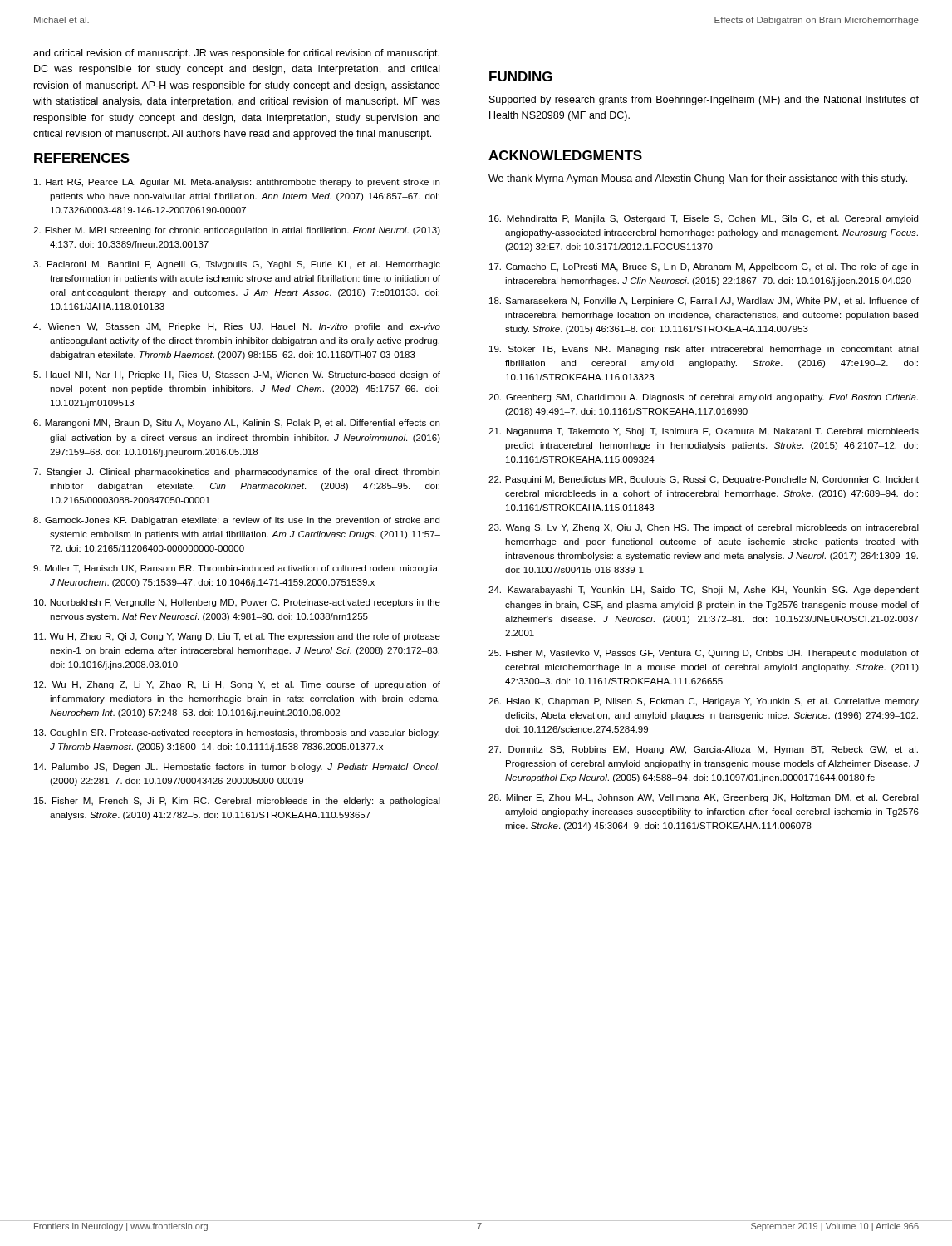Find the block on this page that starts "12. Wu H, Zhang Z, Li Y,"
952x1246 pixels.
pyautogui.click(x=237, y=698)
